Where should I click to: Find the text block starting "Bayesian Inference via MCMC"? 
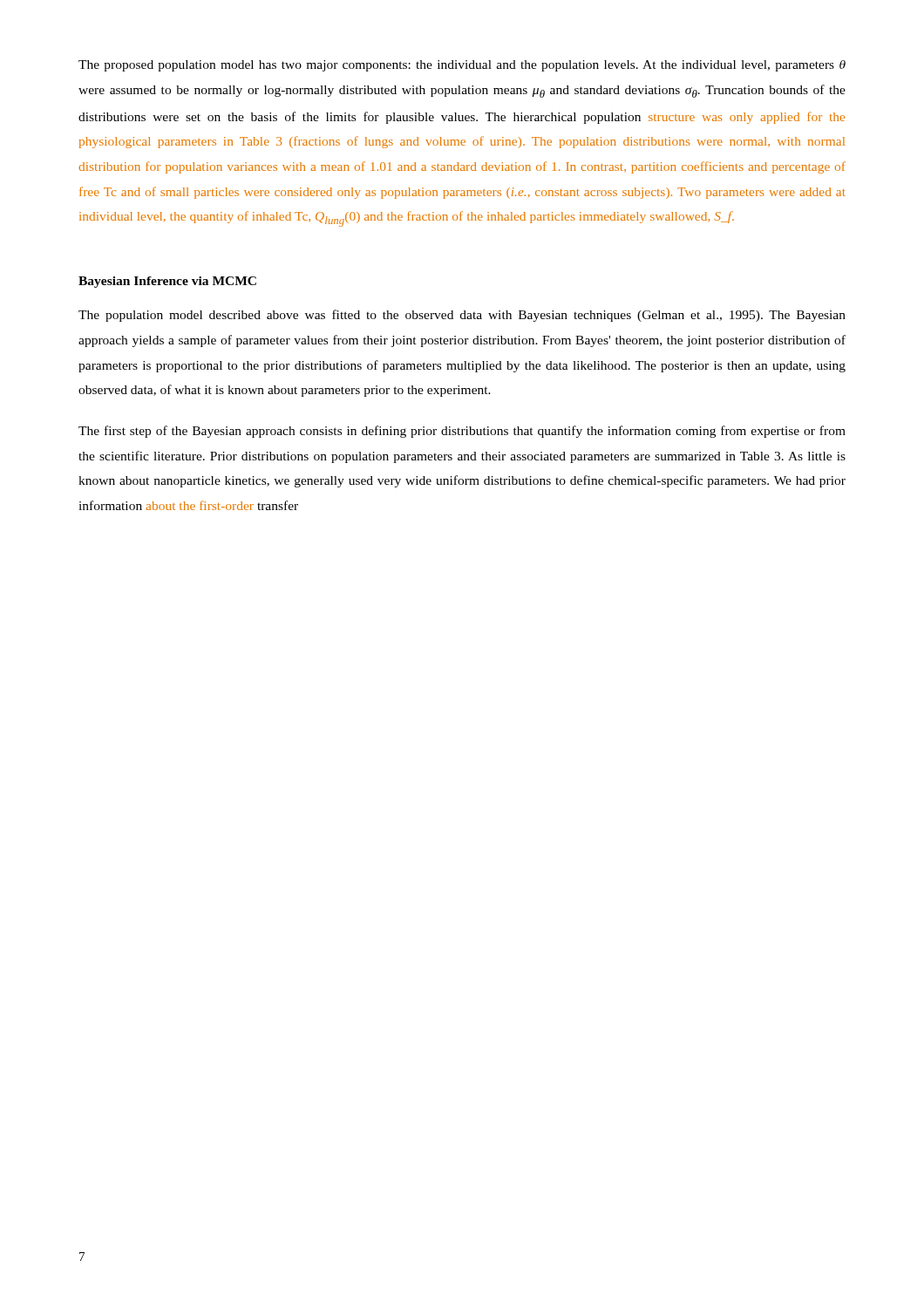click(x=168, y=281)
